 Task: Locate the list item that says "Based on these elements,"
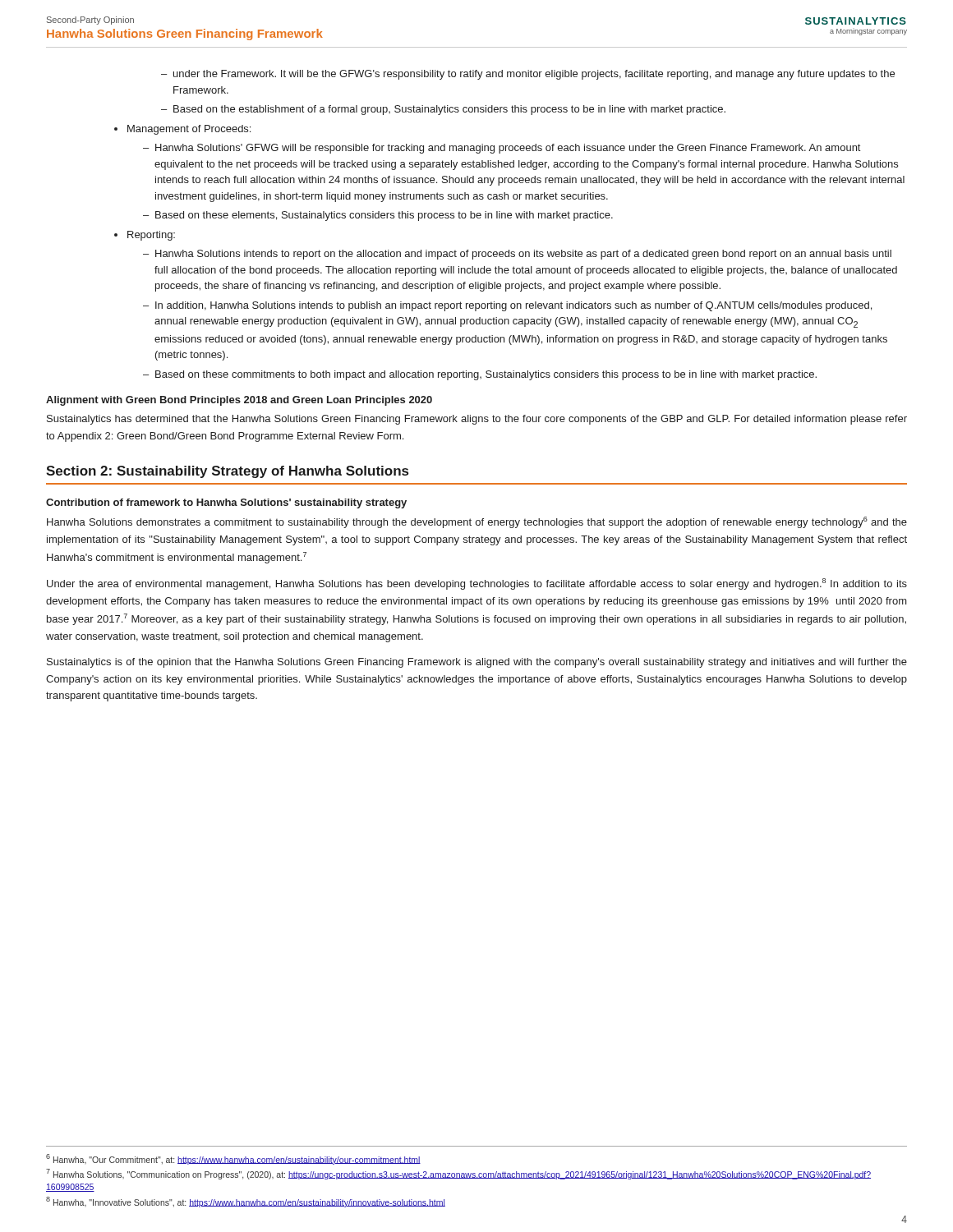coord(384,215)
